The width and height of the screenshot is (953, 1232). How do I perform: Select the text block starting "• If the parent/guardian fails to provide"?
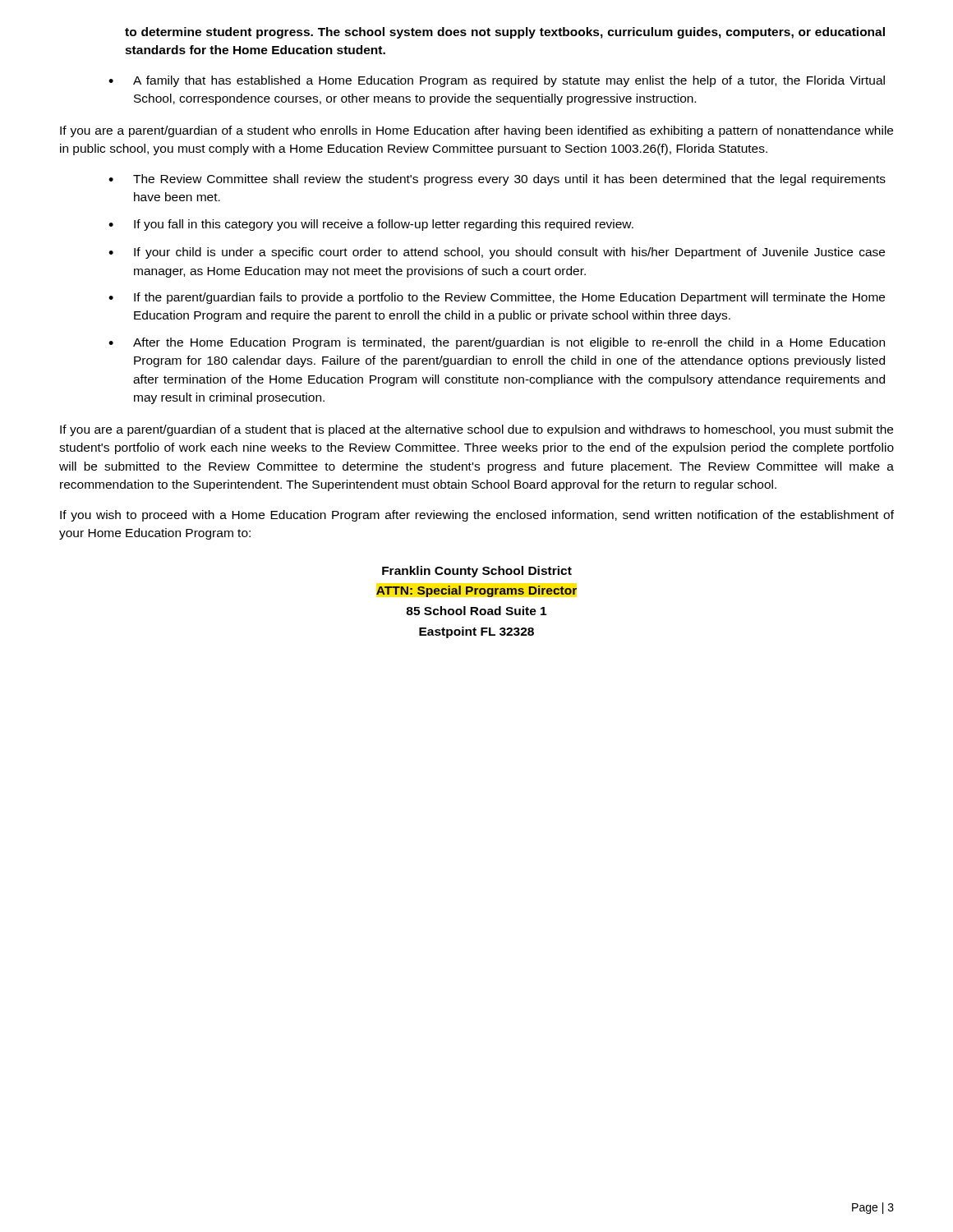click(x=497, y=307)
